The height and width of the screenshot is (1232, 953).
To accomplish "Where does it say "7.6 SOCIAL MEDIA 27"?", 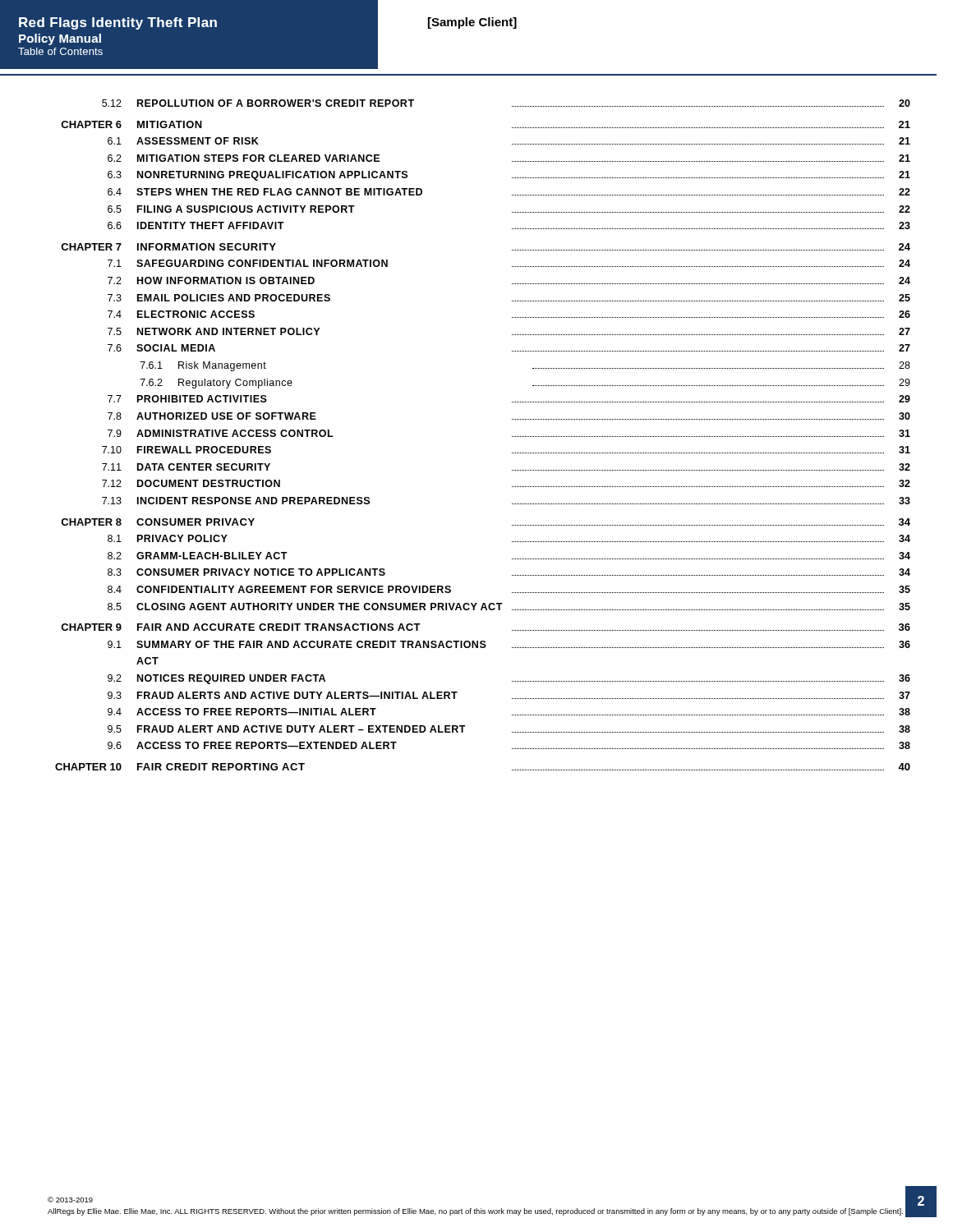I will (509, 348).
